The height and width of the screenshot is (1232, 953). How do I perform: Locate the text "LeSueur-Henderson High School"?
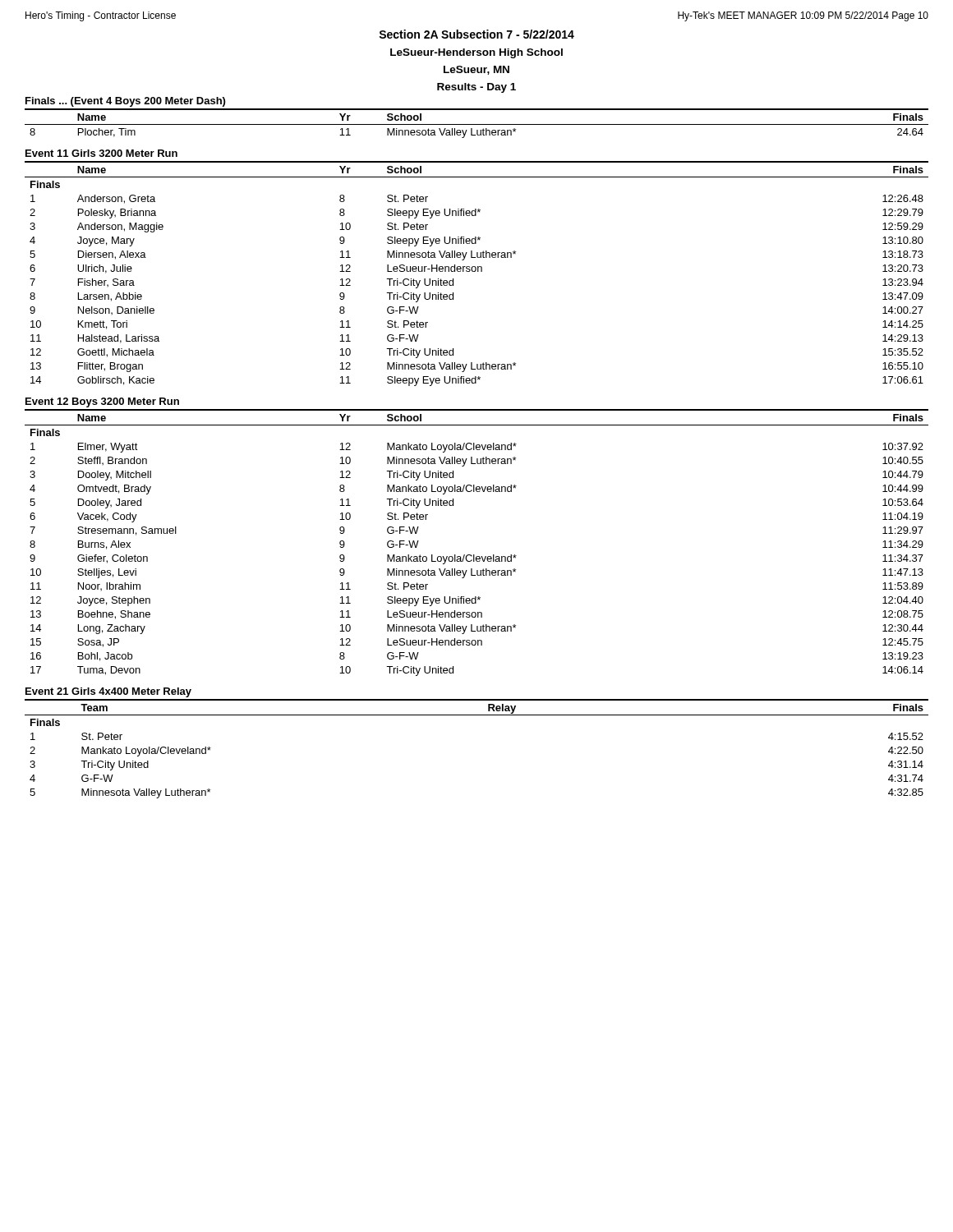[476, 52]
